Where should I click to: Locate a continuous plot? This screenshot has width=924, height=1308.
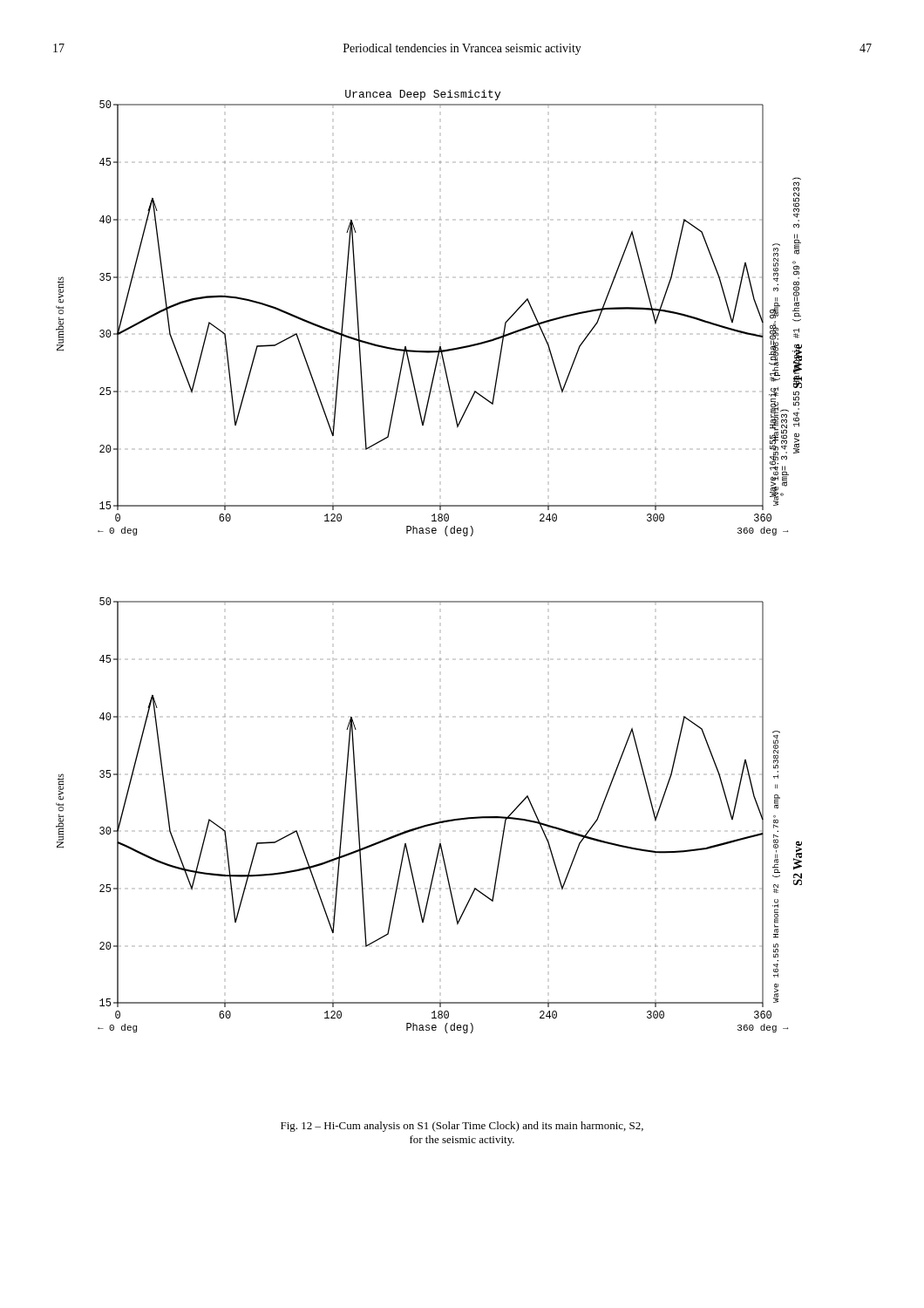click(x=477, y=593)
